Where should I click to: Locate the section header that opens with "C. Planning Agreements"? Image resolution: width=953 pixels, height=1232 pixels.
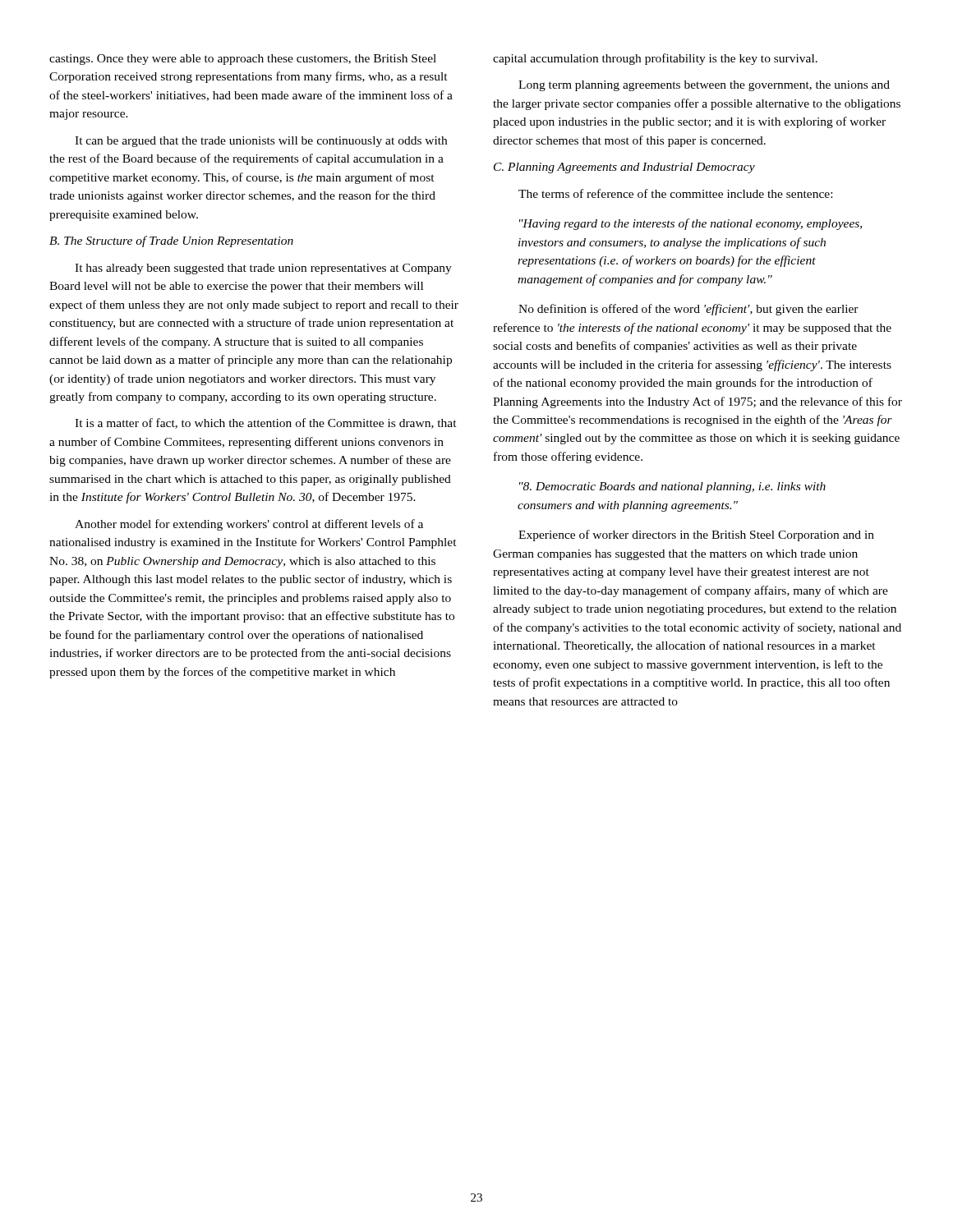(698, 167)
